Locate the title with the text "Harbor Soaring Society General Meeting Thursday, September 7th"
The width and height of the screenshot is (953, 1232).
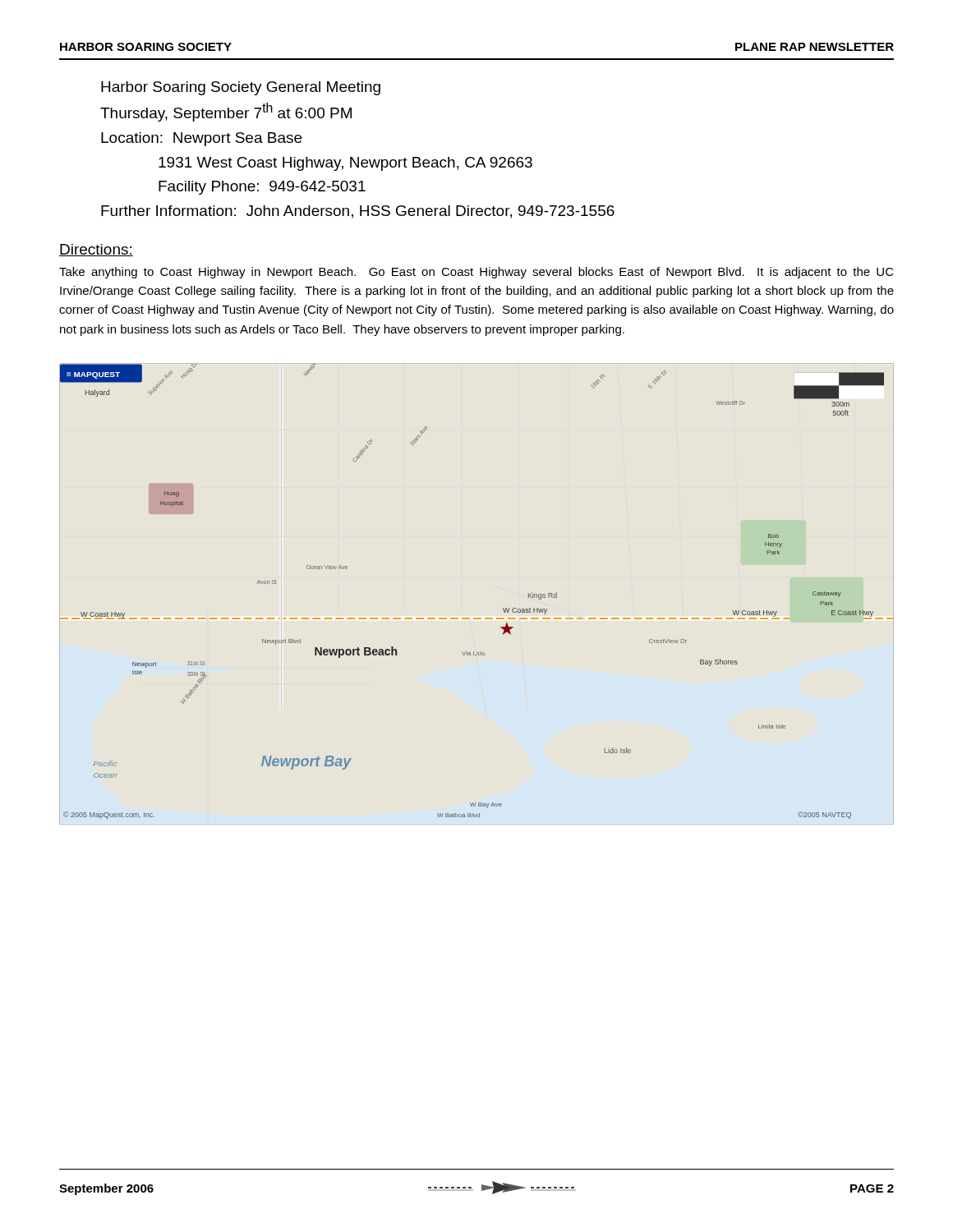[x=497, y=149]
